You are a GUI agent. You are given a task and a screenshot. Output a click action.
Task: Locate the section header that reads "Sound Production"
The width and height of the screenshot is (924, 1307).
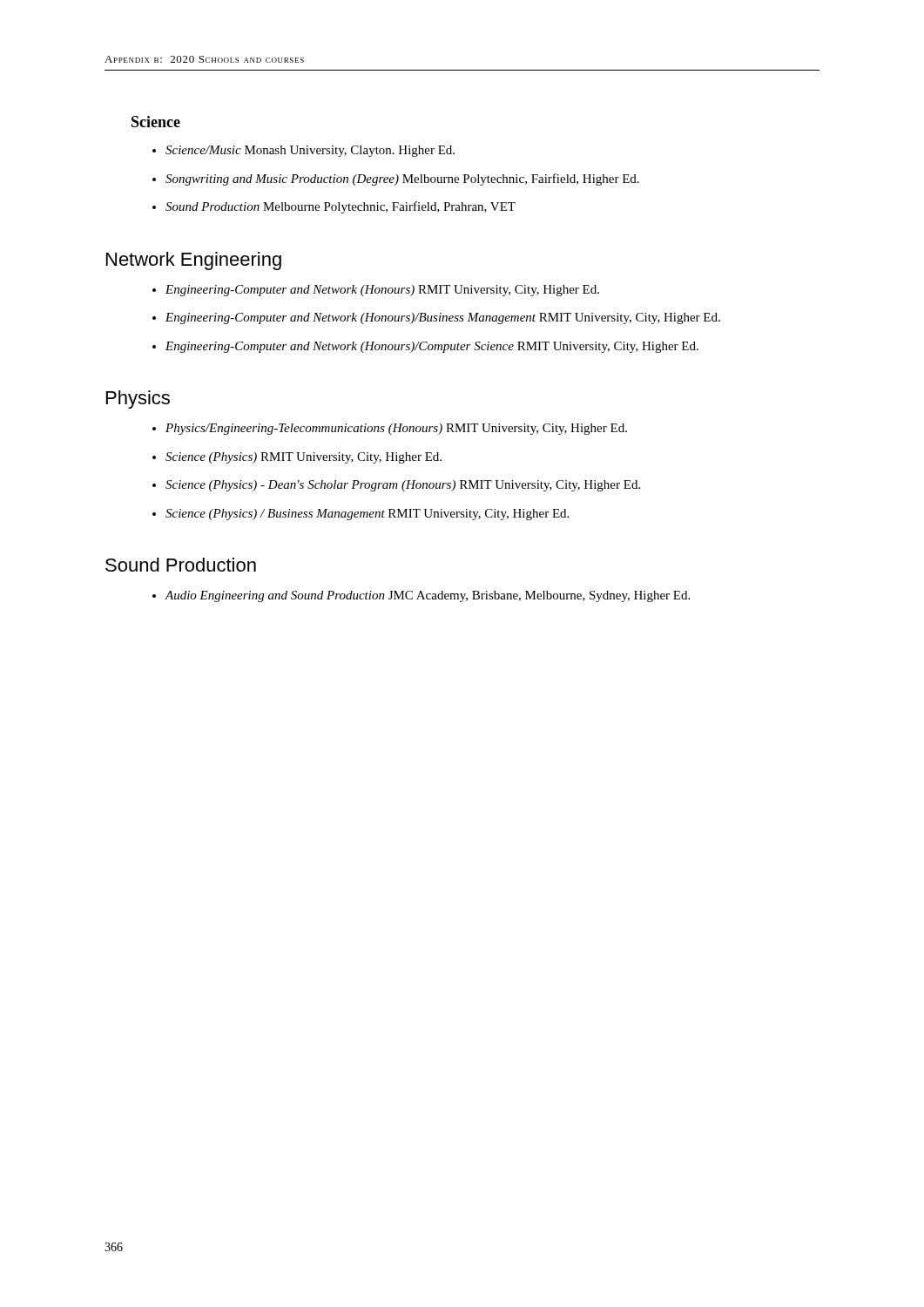tap(181, 565)
